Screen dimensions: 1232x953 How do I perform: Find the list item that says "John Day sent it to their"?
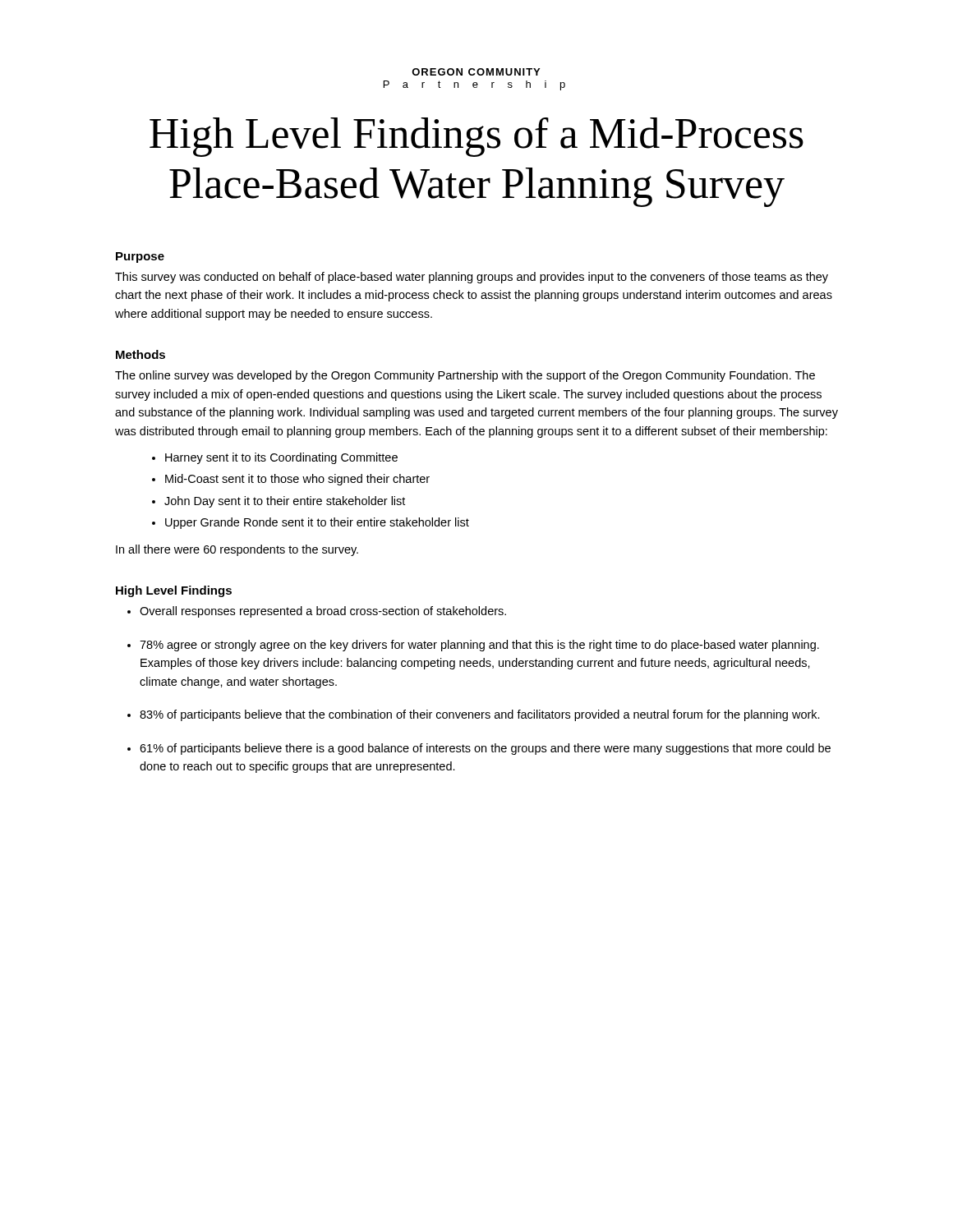[285, 501]
